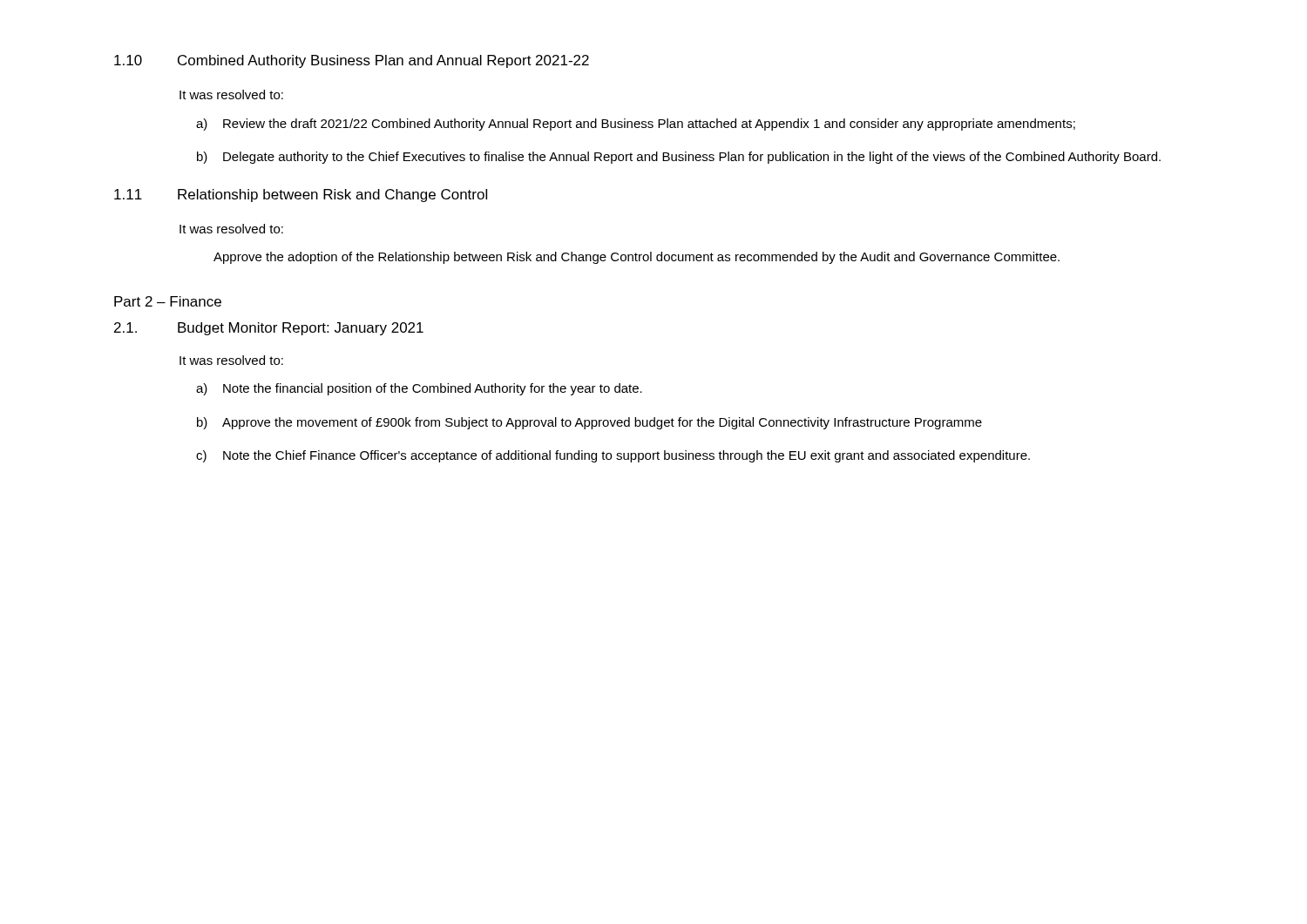
Task: Point to the region starting "a) Review the draft 2021/22 Combined Authority"
Action: point(695,123)
